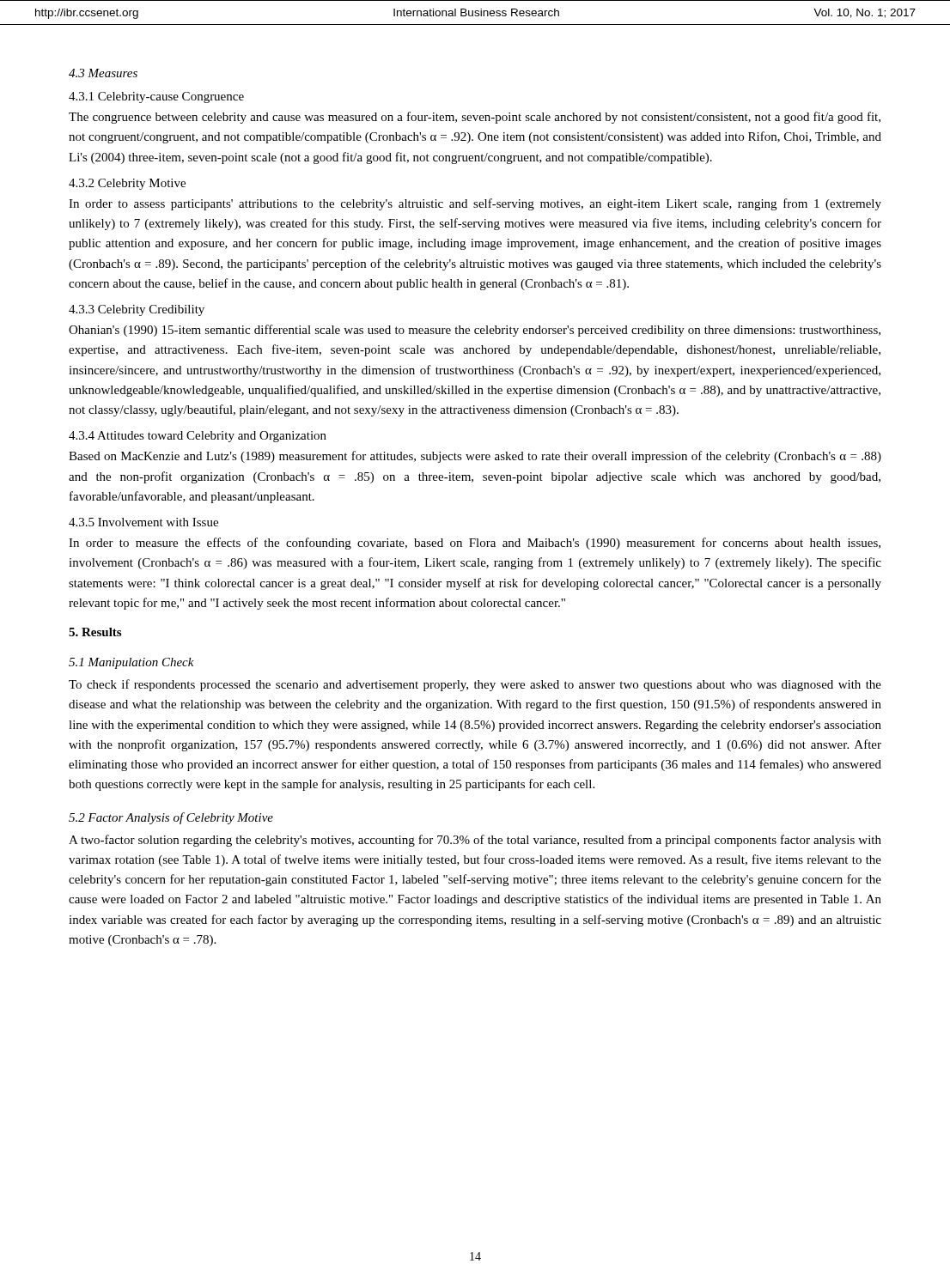Locate the passage starting "Ohanian's (1990) 15-item semantic"
The image size is (950, 1288).
coord(475,370)
